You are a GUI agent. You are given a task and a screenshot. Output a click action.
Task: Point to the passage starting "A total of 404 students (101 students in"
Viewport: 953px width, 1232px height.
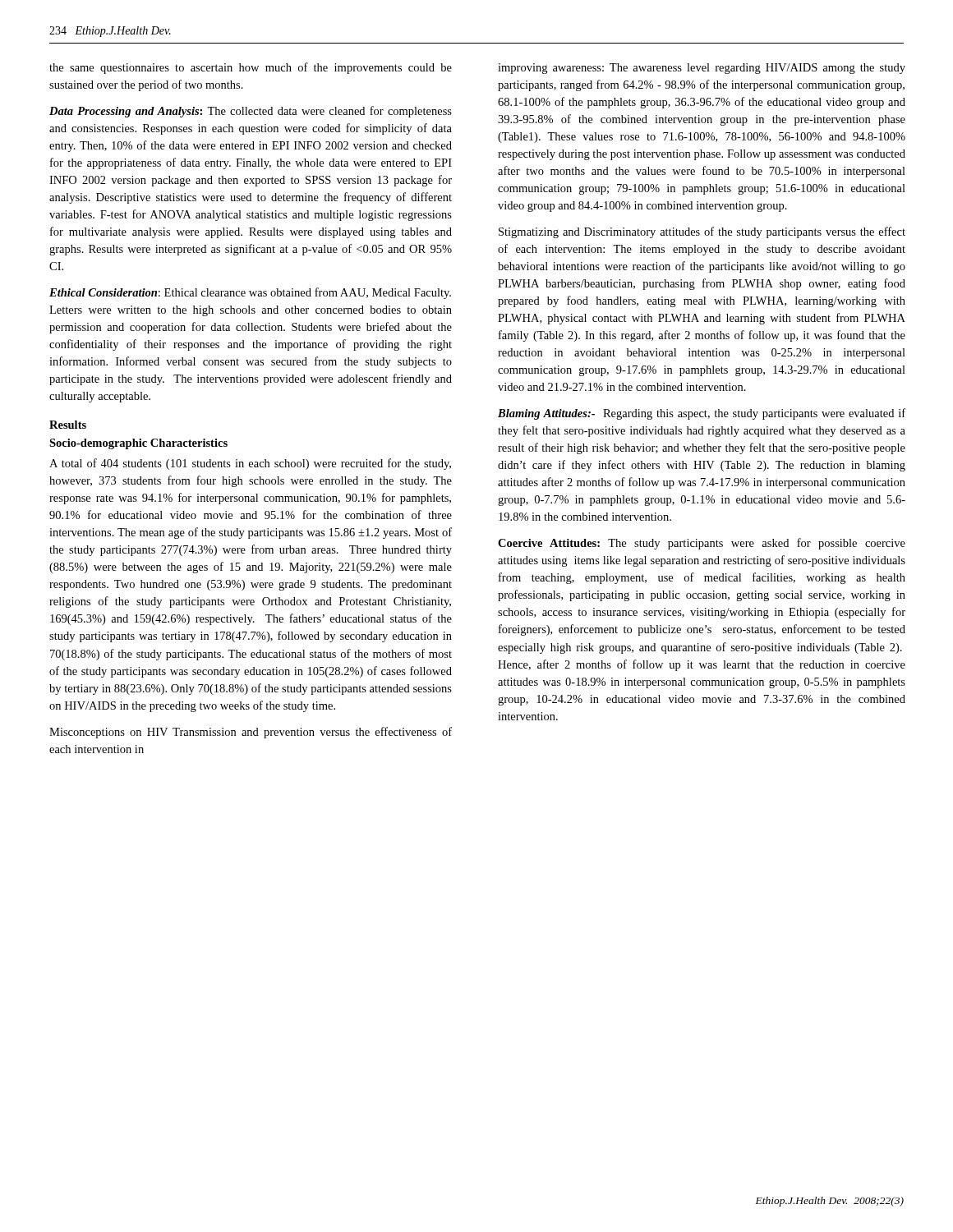point(251,585)
